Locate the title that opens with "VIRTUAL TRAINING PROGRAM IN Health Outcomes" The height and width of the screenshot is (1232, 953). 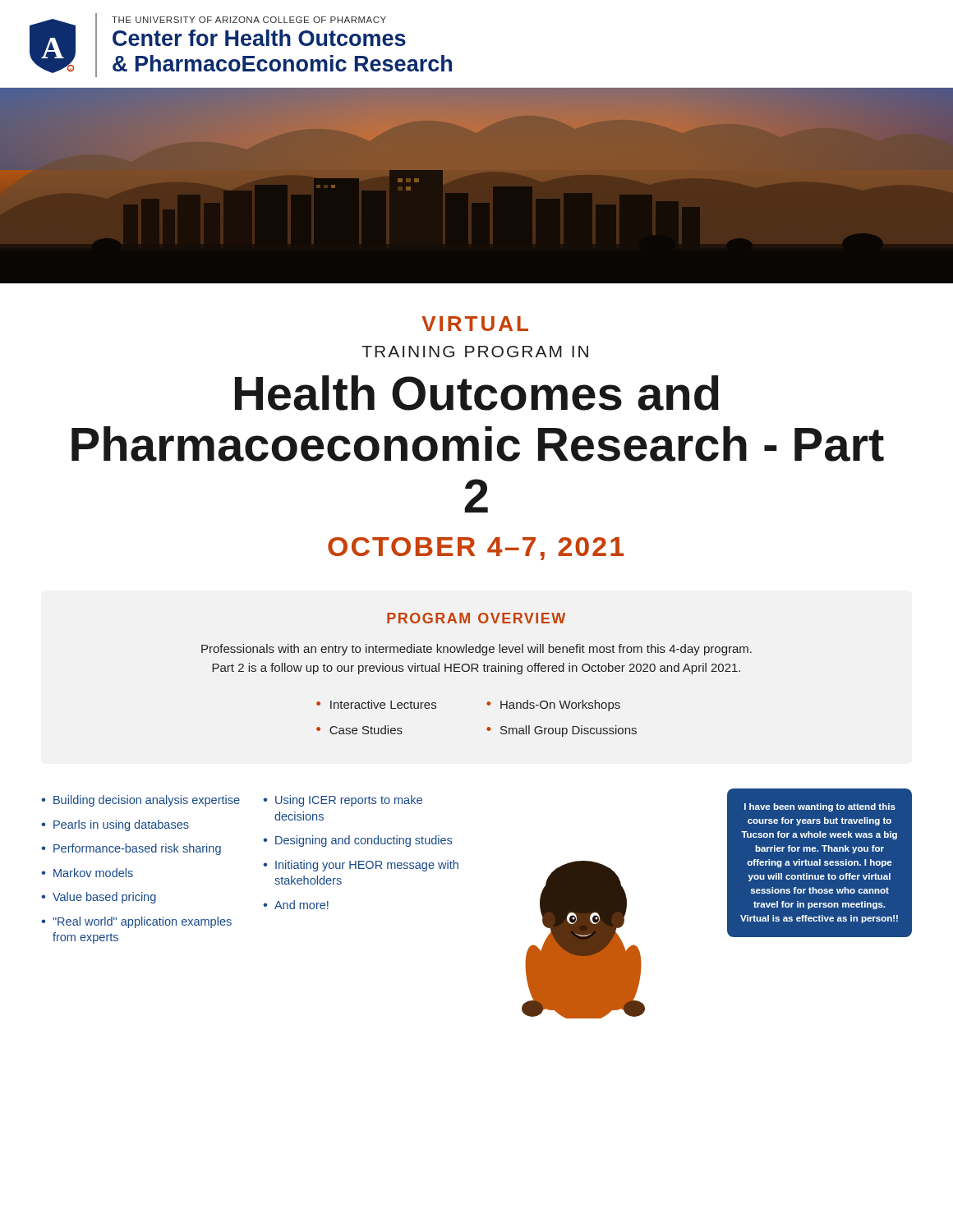(476, 437)
